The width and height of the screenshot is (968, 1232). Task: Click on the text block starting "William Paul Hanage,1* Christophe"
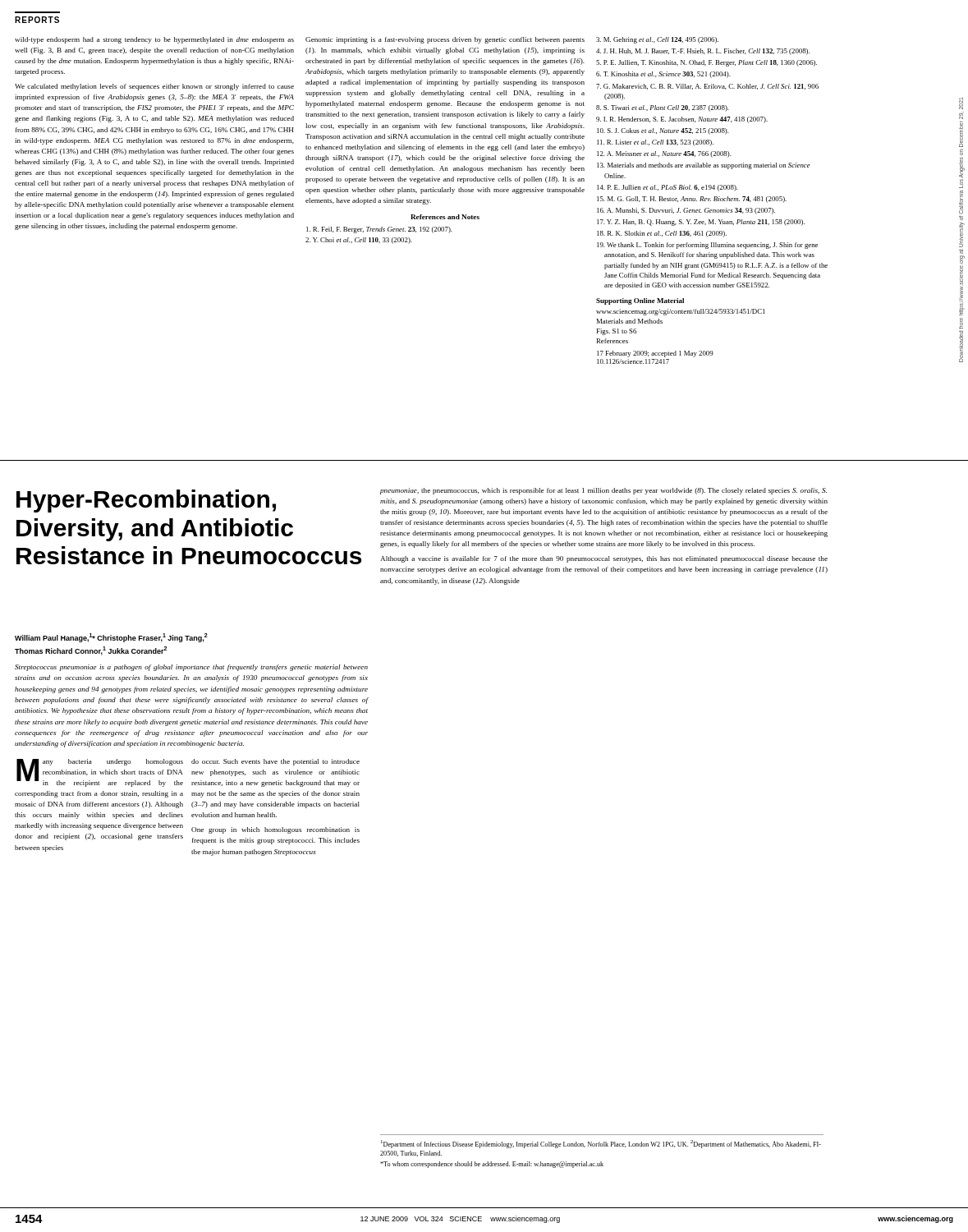[111, 644]
